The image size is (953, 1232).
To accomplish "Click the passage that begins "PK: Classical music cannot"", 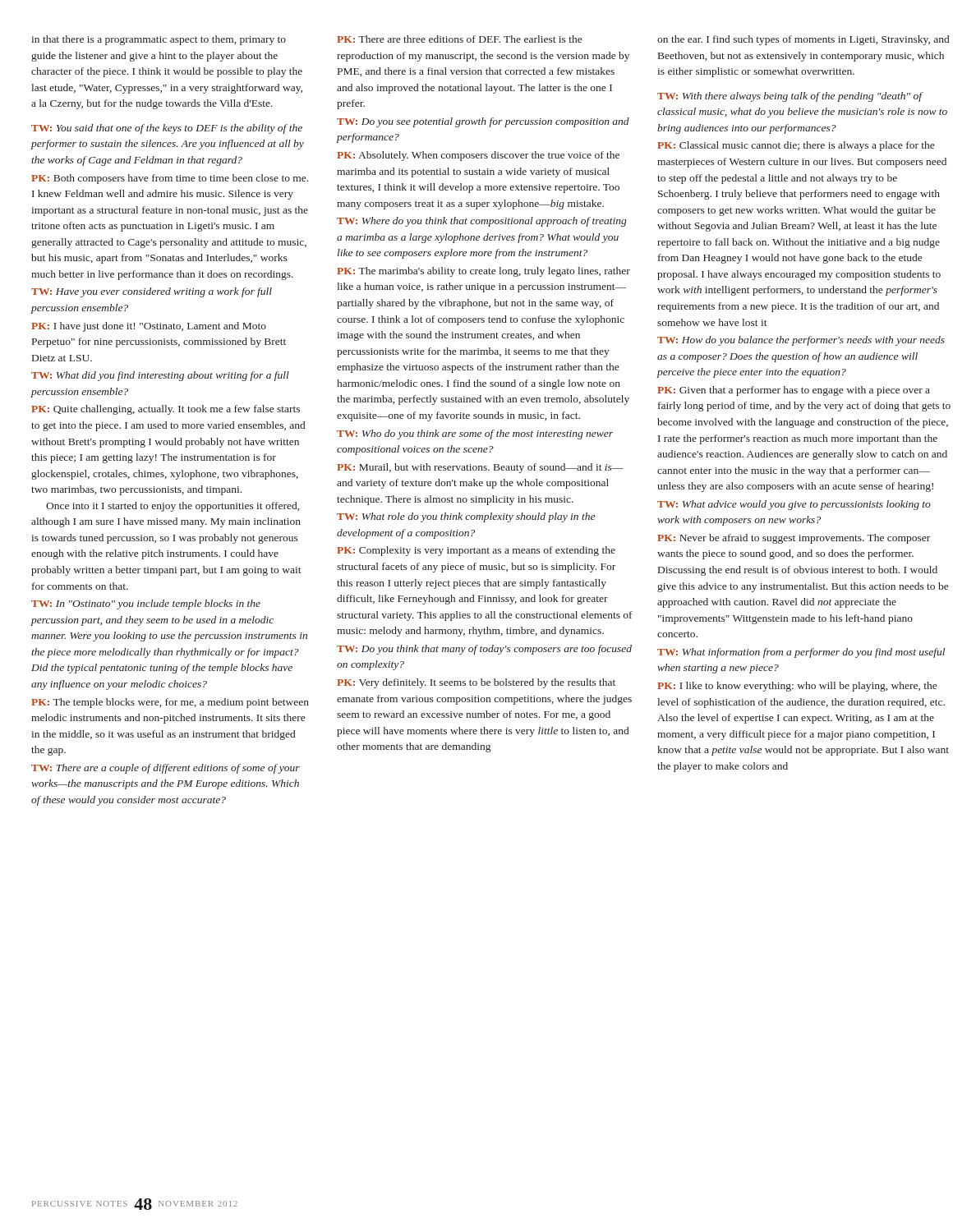I will pyautogui.click(x=802, y=234).
